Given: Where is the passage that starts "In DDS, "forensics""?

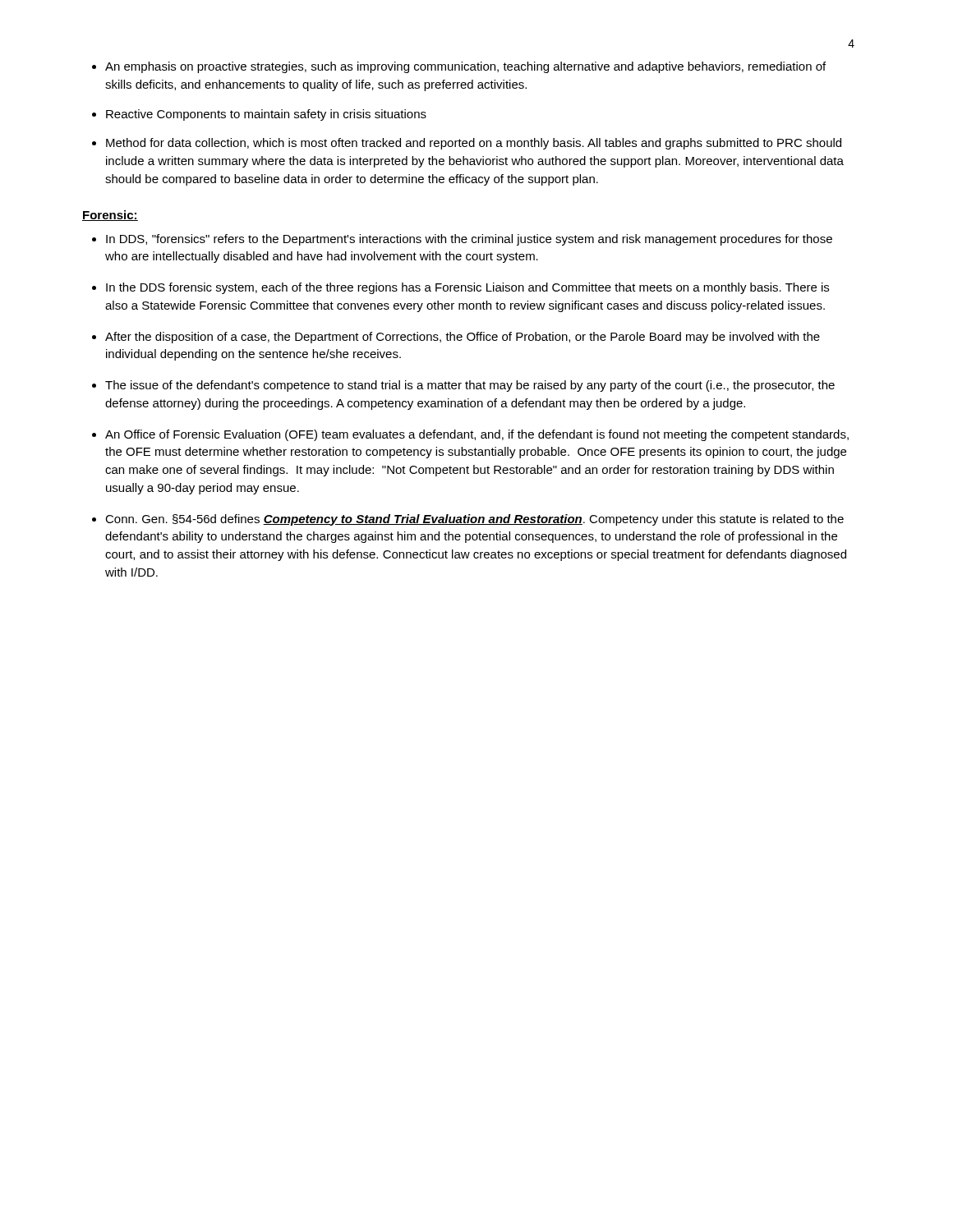Looking at the screenshot, I should coord(469,247).
